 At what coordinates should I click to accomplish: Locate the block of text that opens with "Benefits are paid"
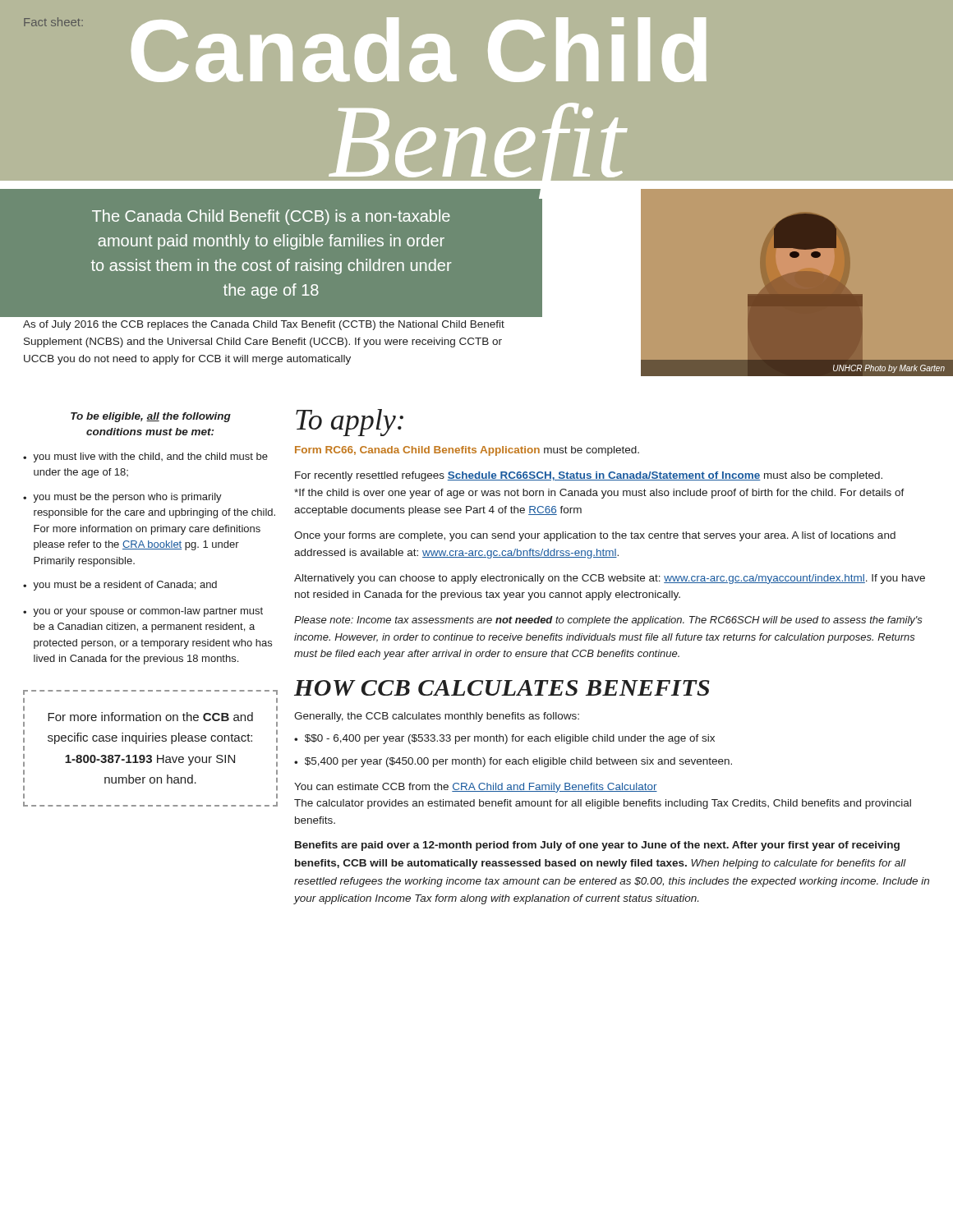coord(612,872)
